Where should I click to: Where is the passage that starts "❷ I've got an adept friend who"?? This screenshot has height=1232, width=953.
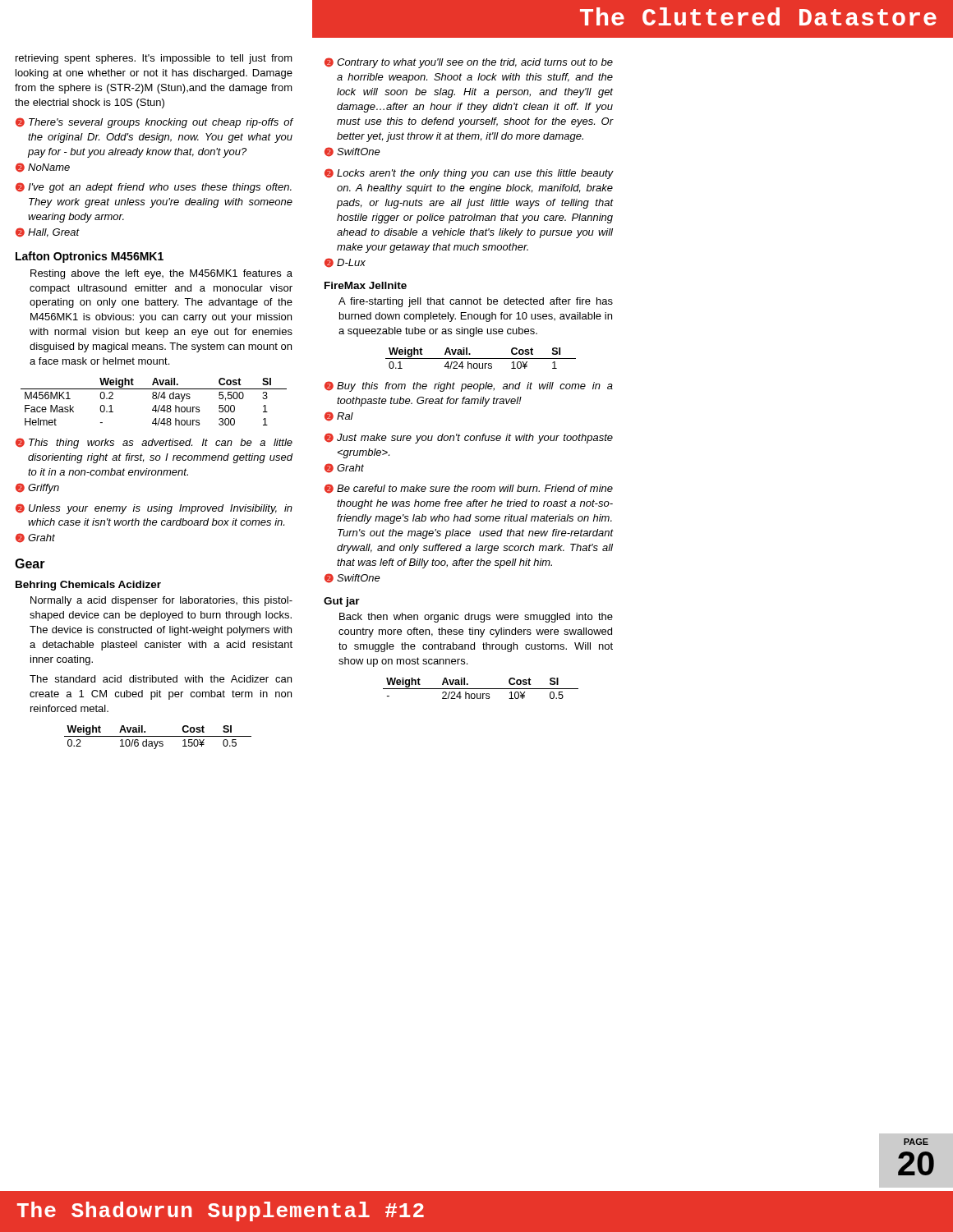coord(154,211)
